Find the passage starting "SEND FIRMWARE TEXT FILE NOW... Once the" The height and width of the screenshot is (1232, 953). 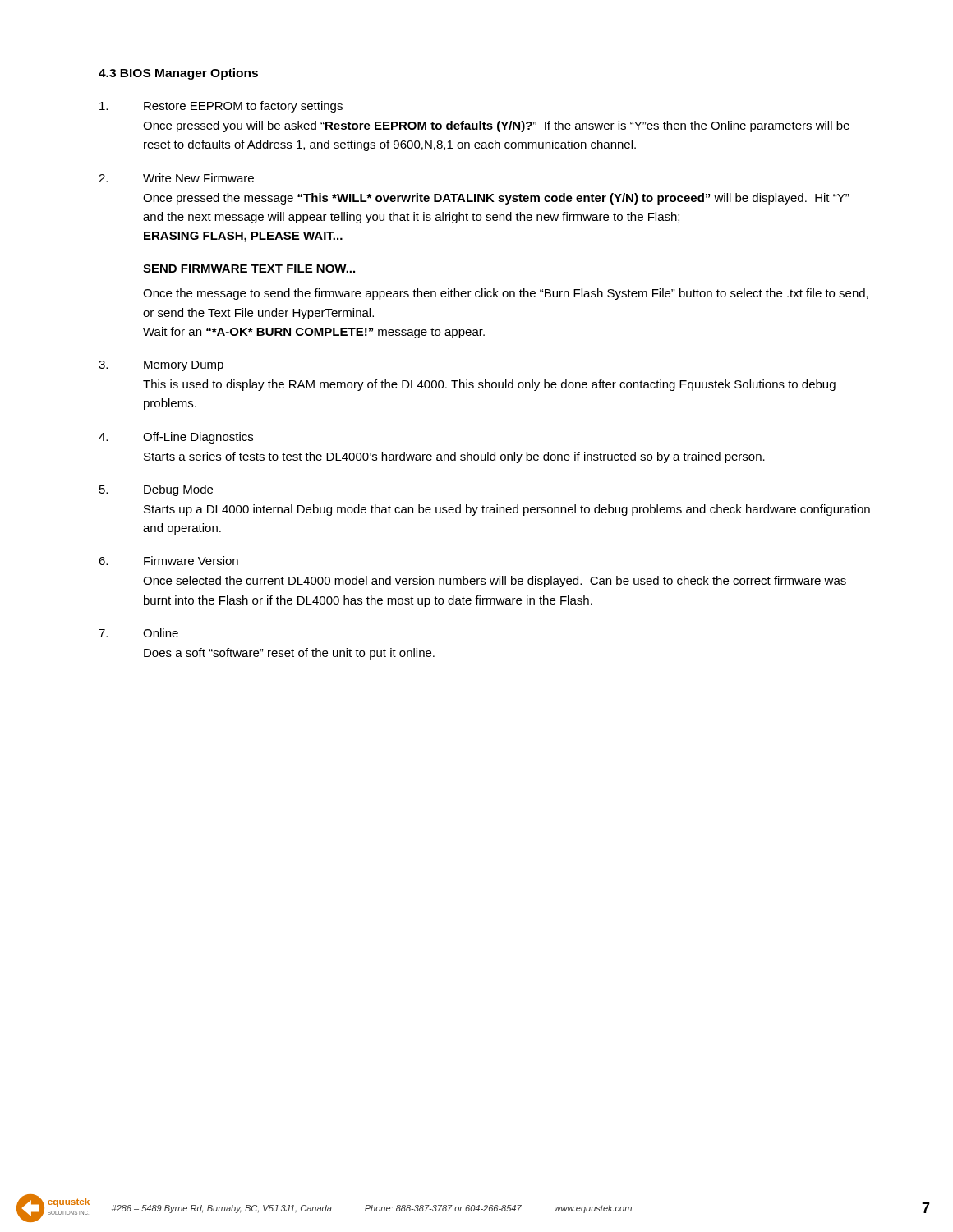507,301
